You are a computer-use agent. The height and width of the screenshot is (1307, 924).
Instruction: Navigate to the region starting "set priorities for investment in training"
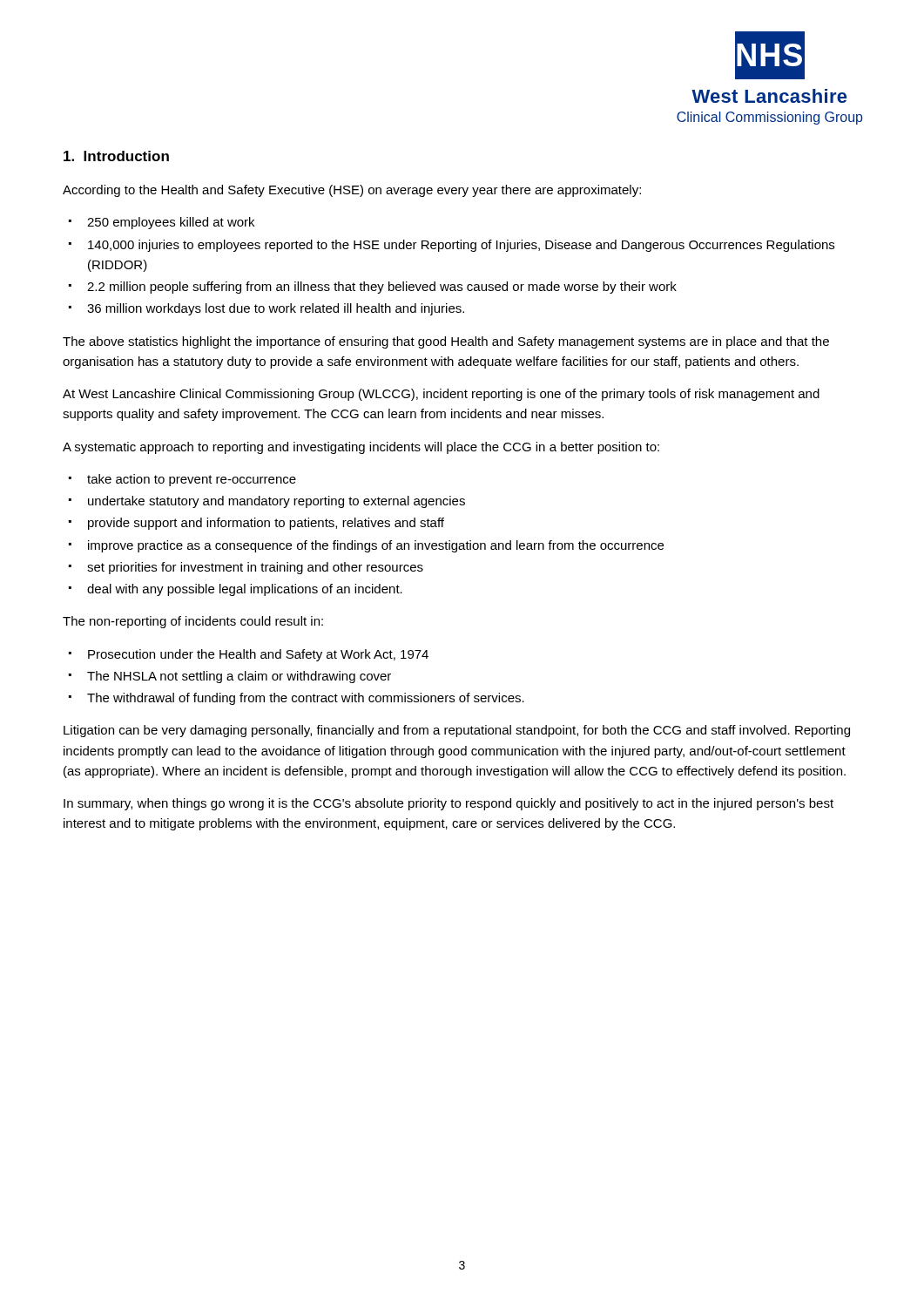point(255,567)
